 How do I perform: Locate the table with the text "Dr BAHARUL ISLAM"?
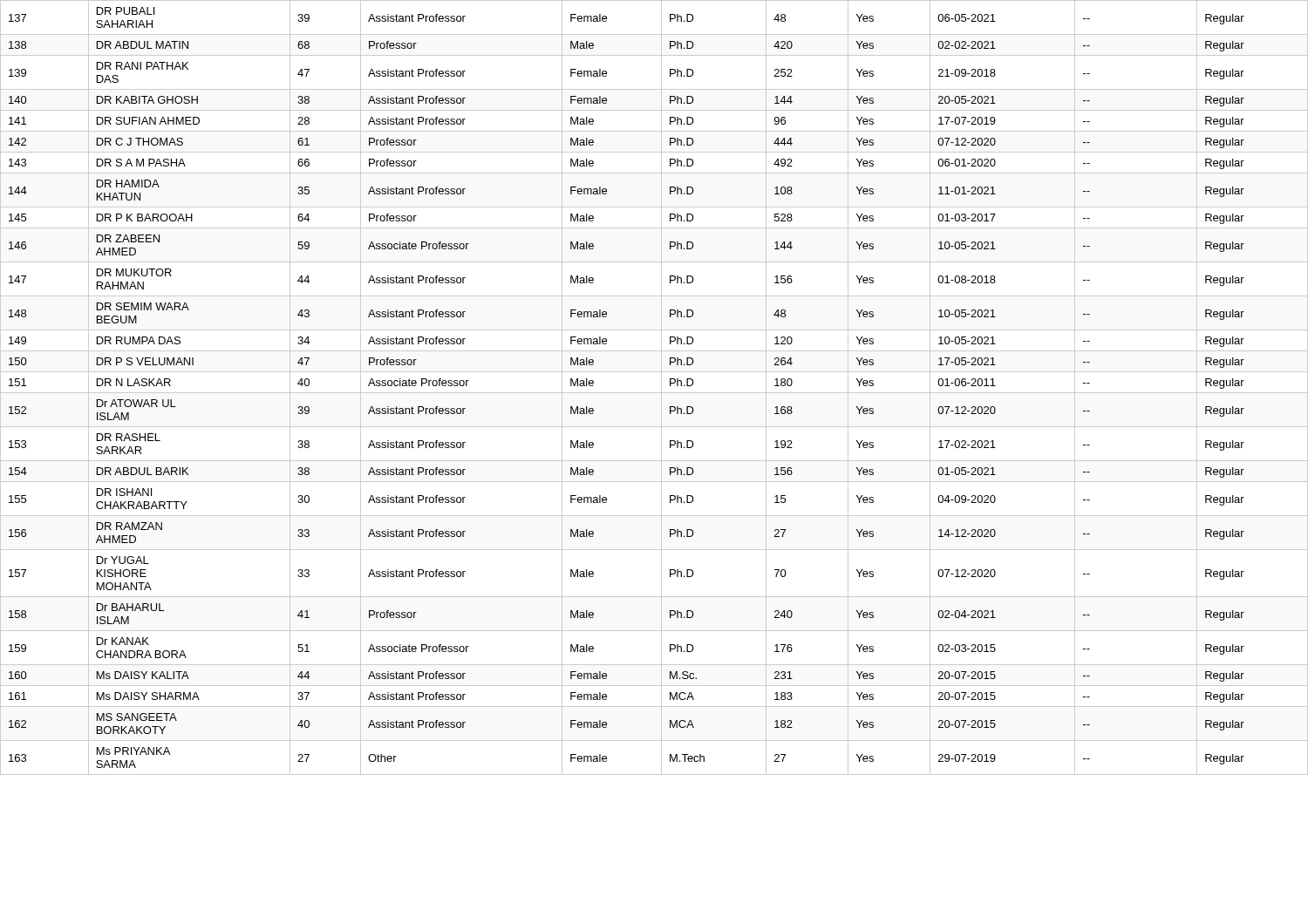click(x=654, y=462)
